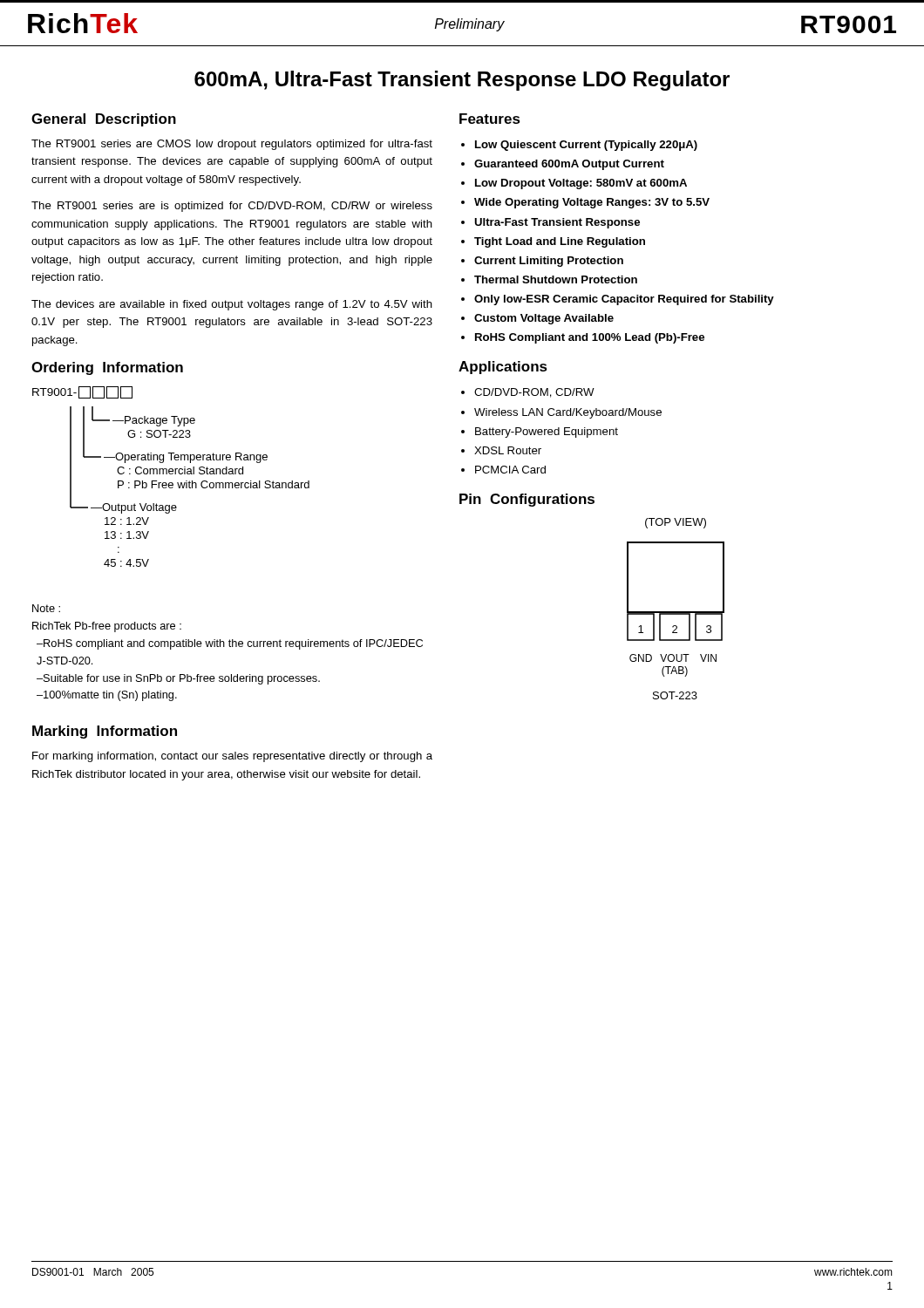Click on the list item containing "PCMCIA Card"
This screenshot has width=924, height=1308.
click(510, 469)
